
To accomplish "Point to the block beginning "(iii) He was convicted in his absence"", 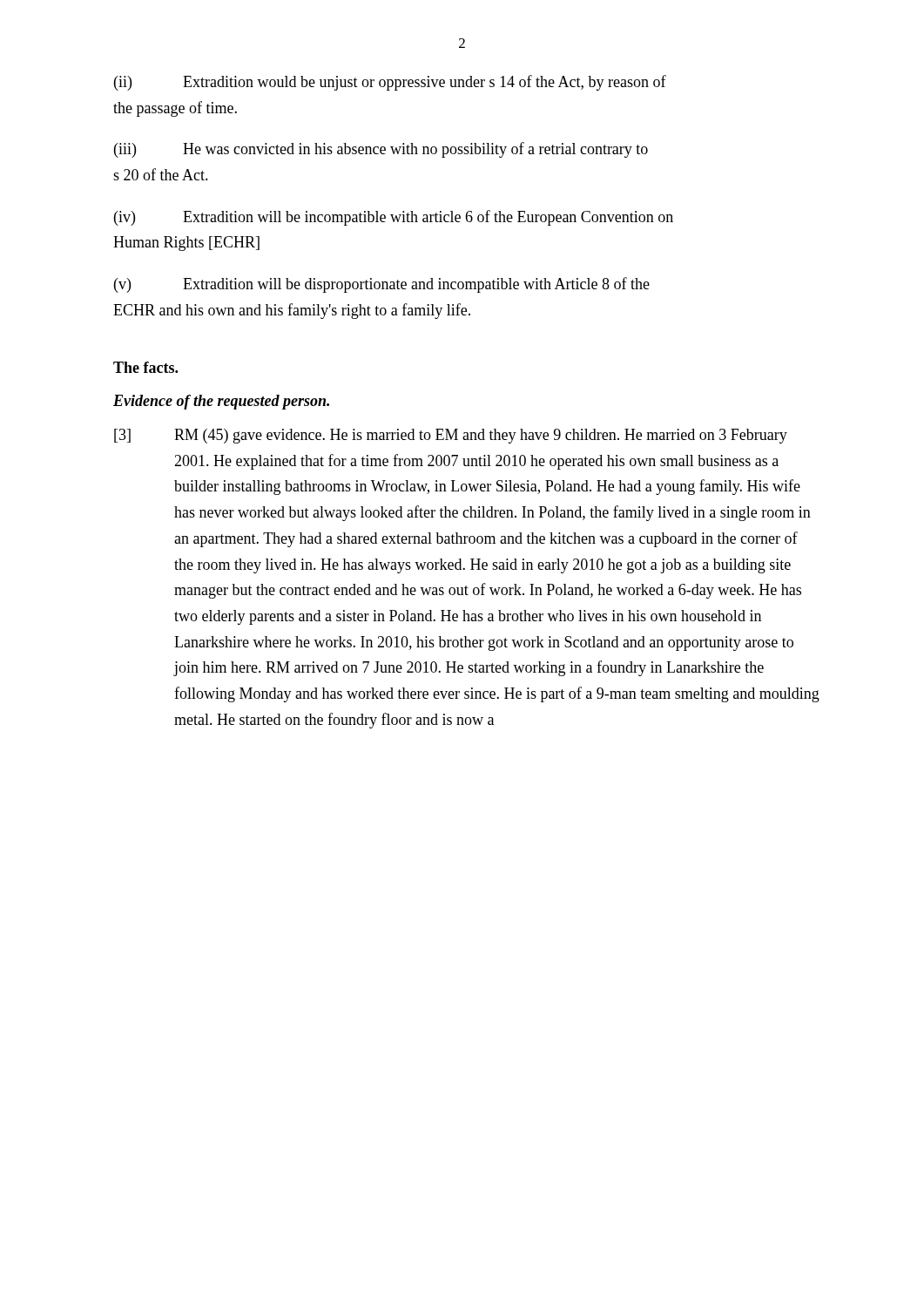I will coord(466,163).
